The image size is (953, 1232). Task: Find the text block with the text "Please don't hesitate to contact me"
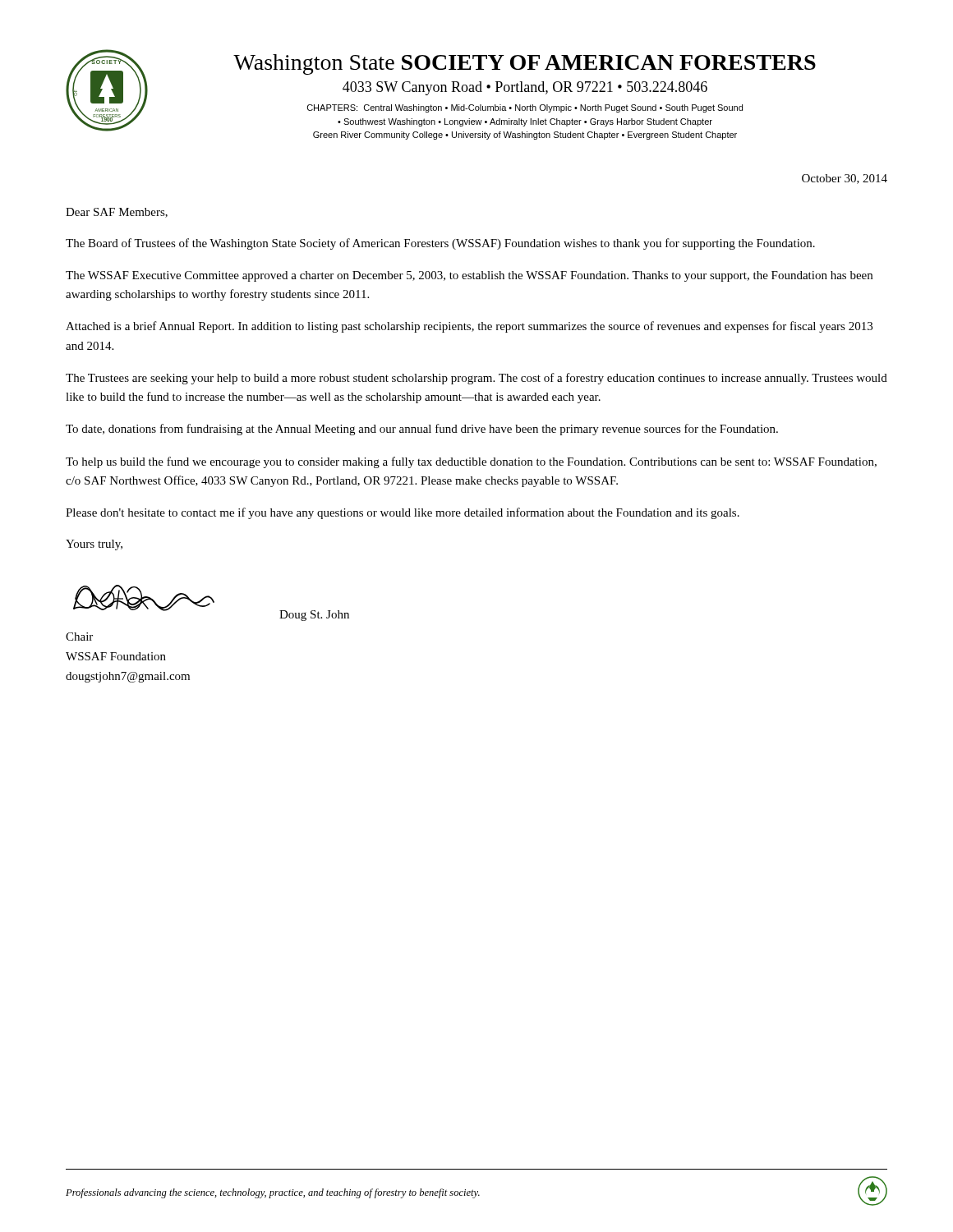(x=403, y=513)
